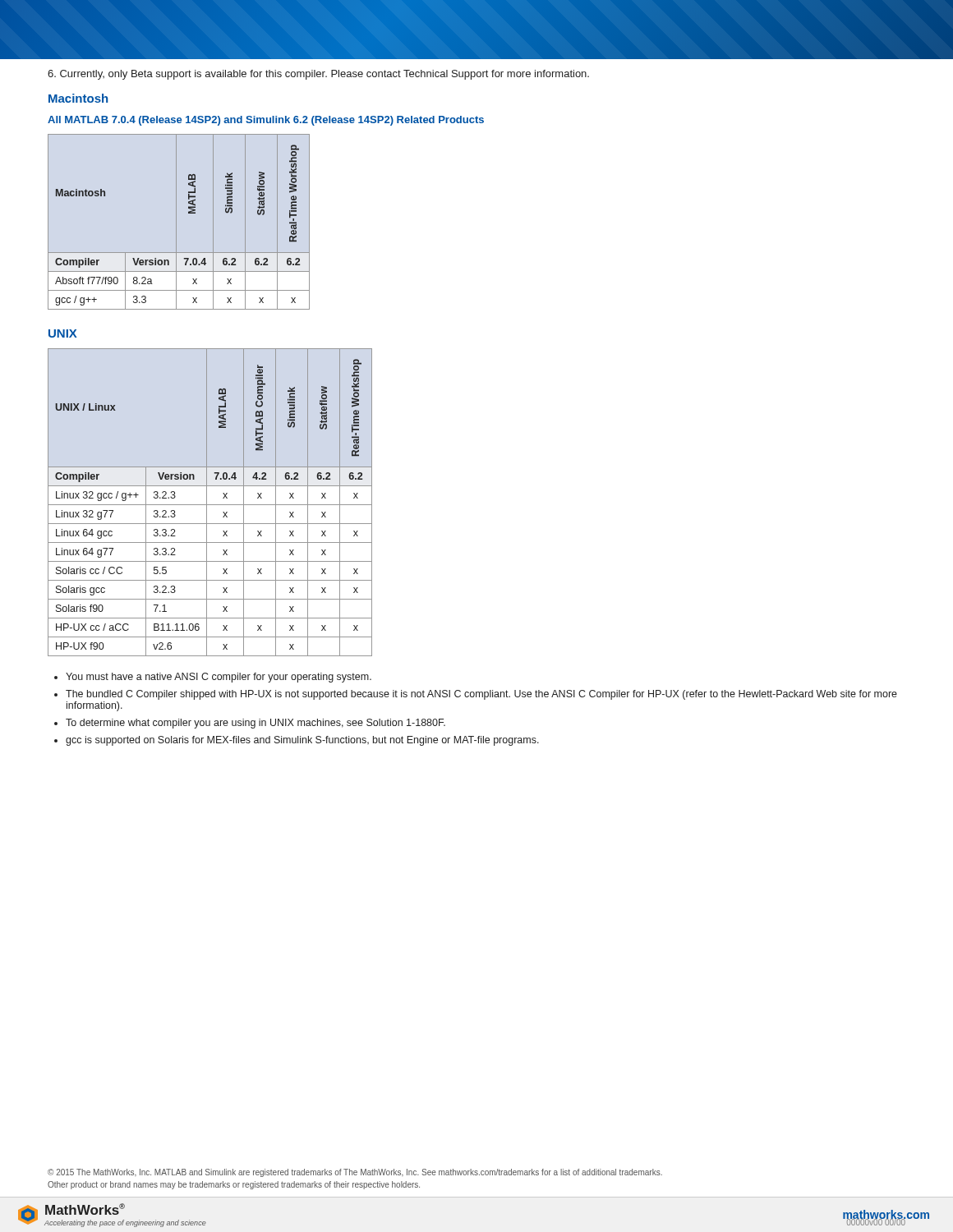Screen dimensions: 1232x953
Task: Click on the table containing "UNIX / Linux"
Action: pos(476,502)
